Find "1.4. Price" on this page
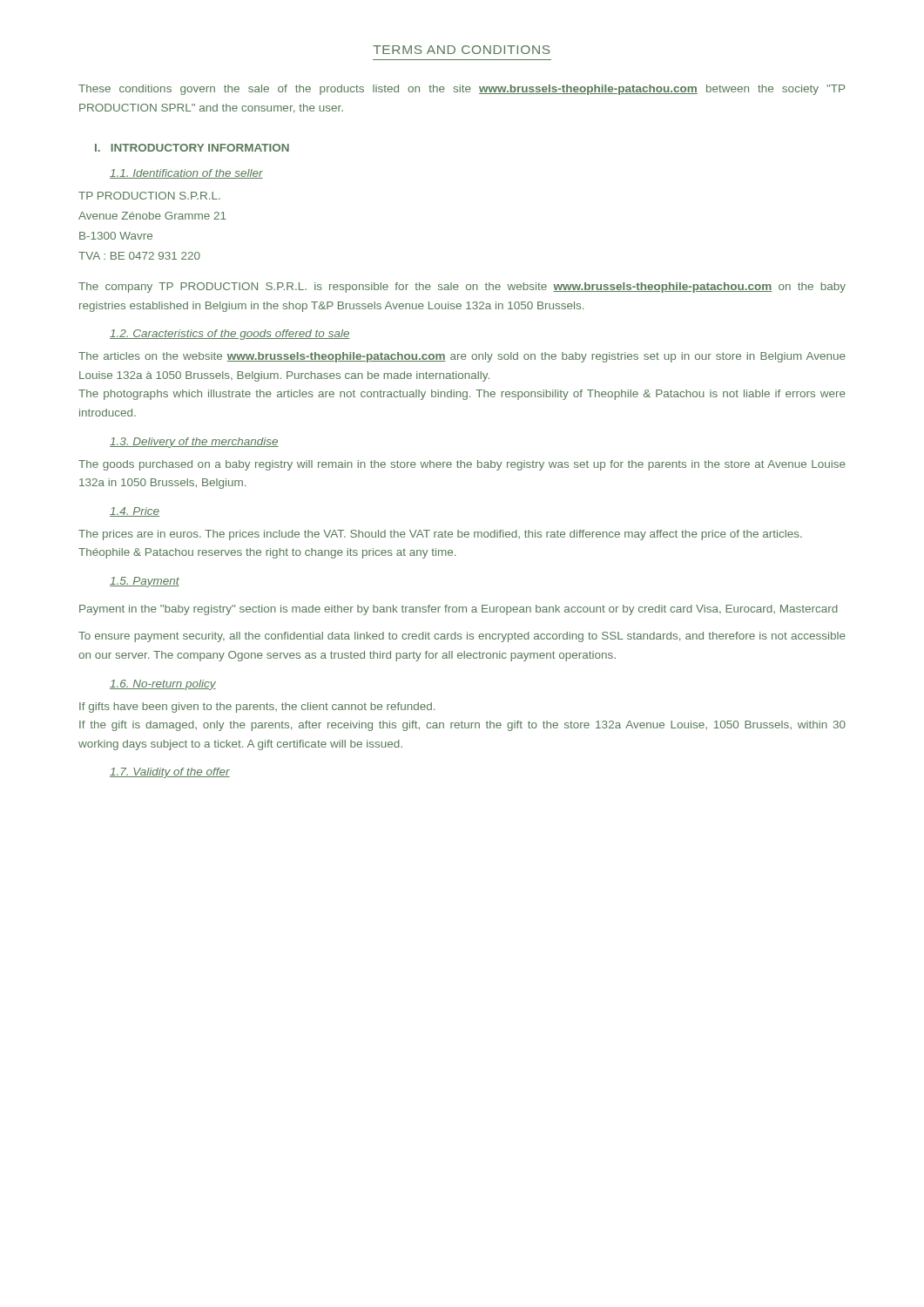The image size is (924, 1307). (135, 511)
